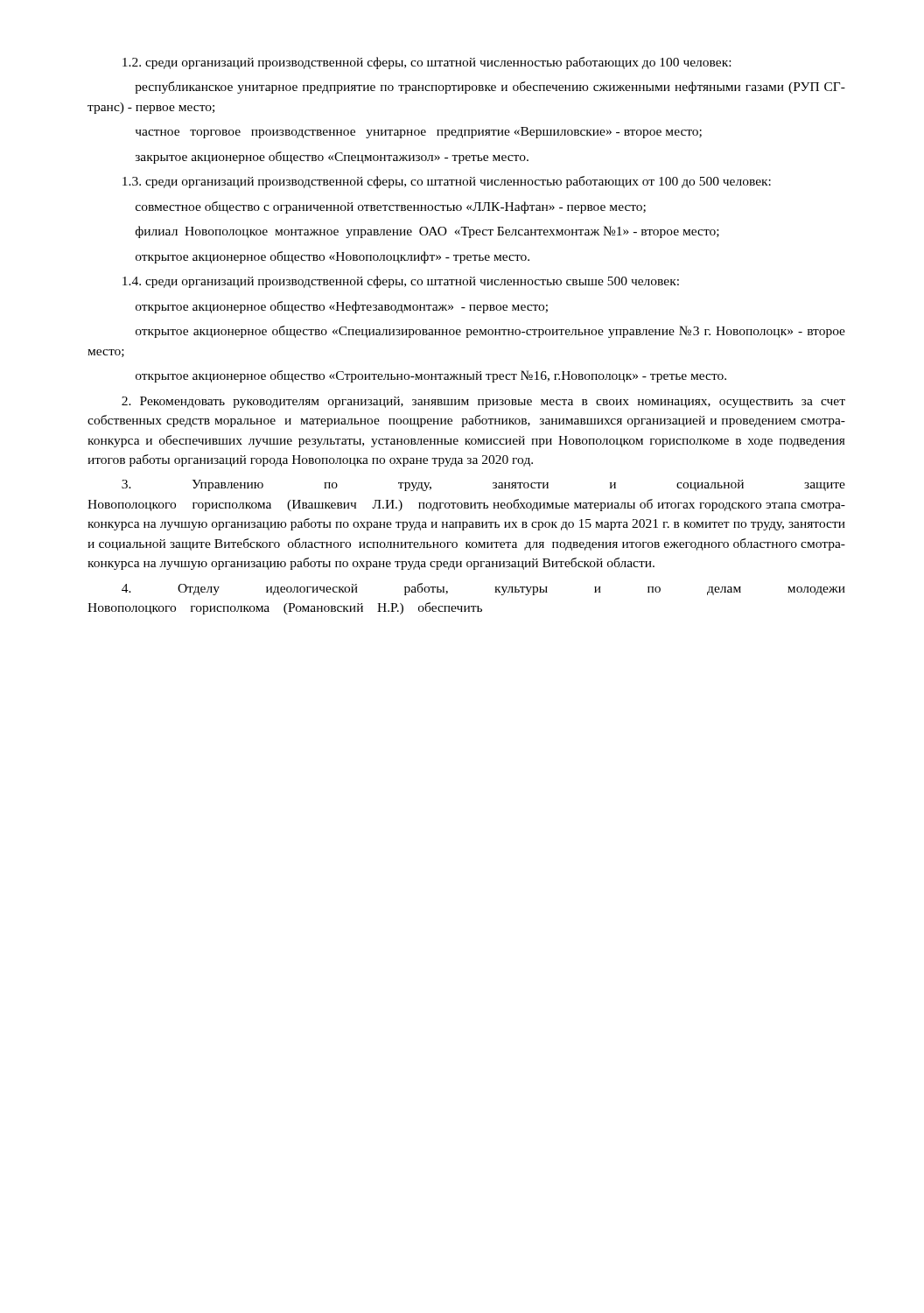Select the element starting "открытое акционерное общество «Нефтезаводмонтаж» - первое место;"
This screenshot has height=1313, width=924.
466,306
